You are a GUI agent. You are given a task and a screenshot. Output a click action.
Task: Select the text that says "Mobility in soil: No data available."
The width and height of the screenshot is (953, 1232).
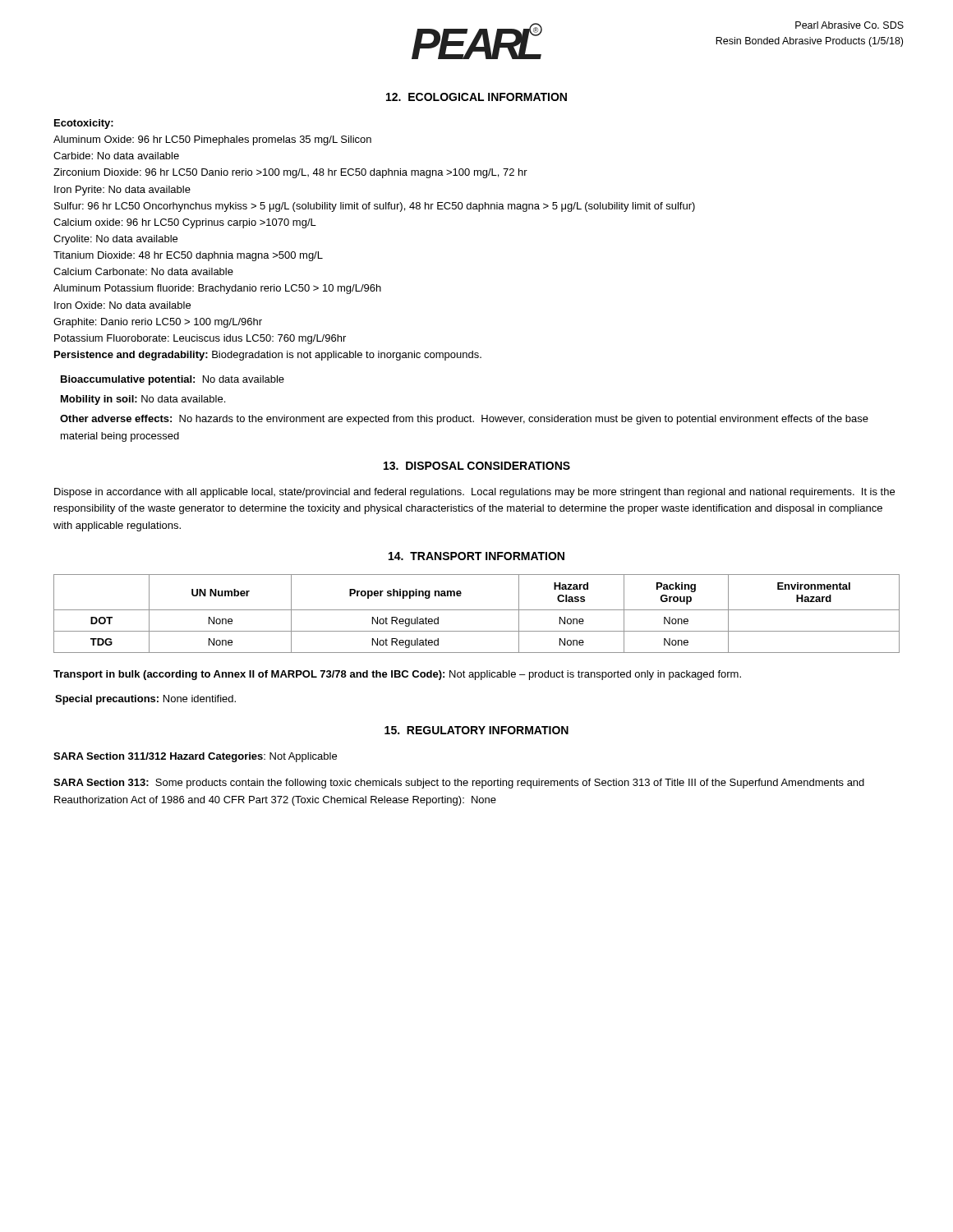pyautogui.click(x=143, y=399)
